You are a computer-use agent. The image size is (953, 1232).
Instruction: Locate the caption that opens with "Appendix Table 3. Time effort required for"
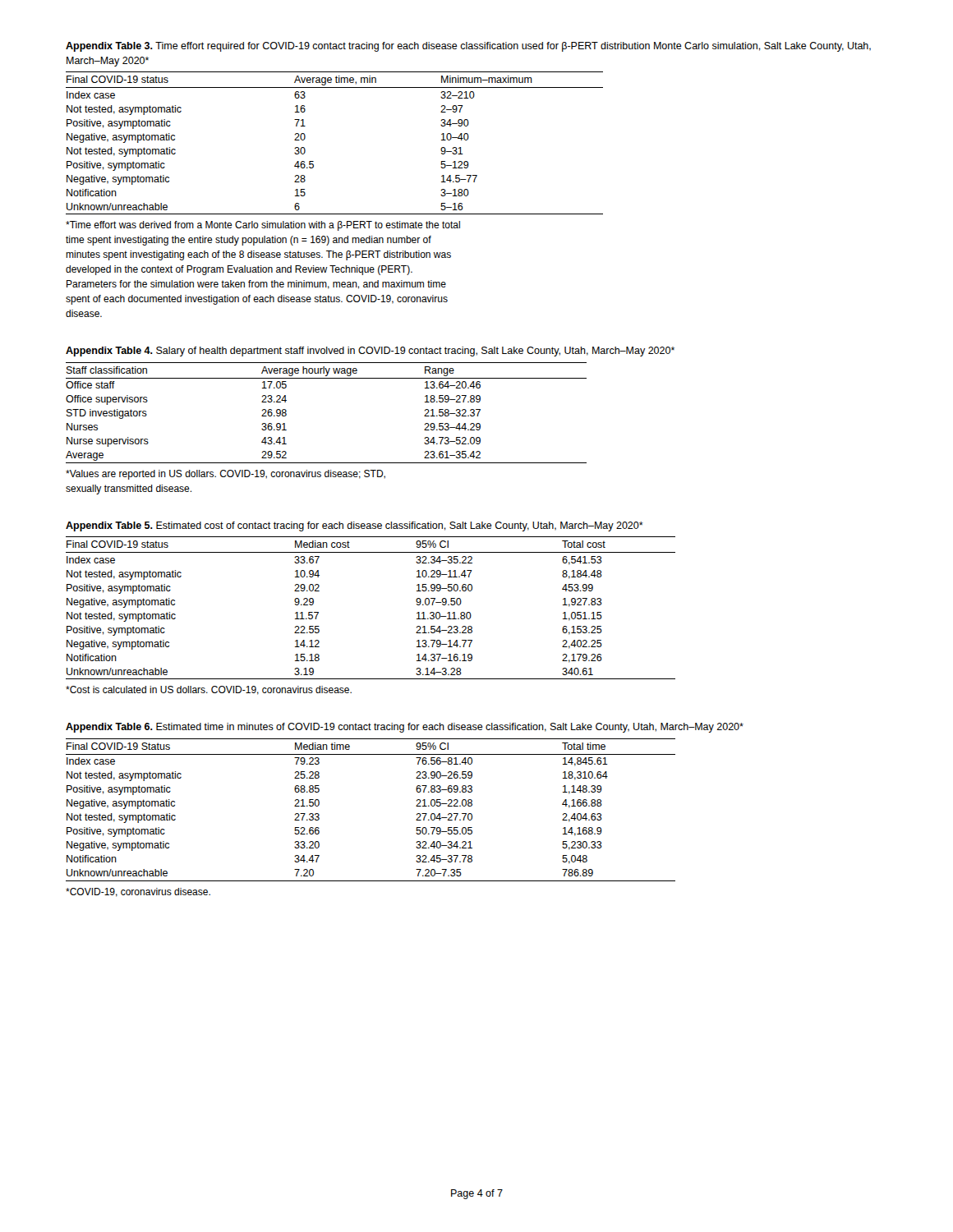[x=469, y=53]
